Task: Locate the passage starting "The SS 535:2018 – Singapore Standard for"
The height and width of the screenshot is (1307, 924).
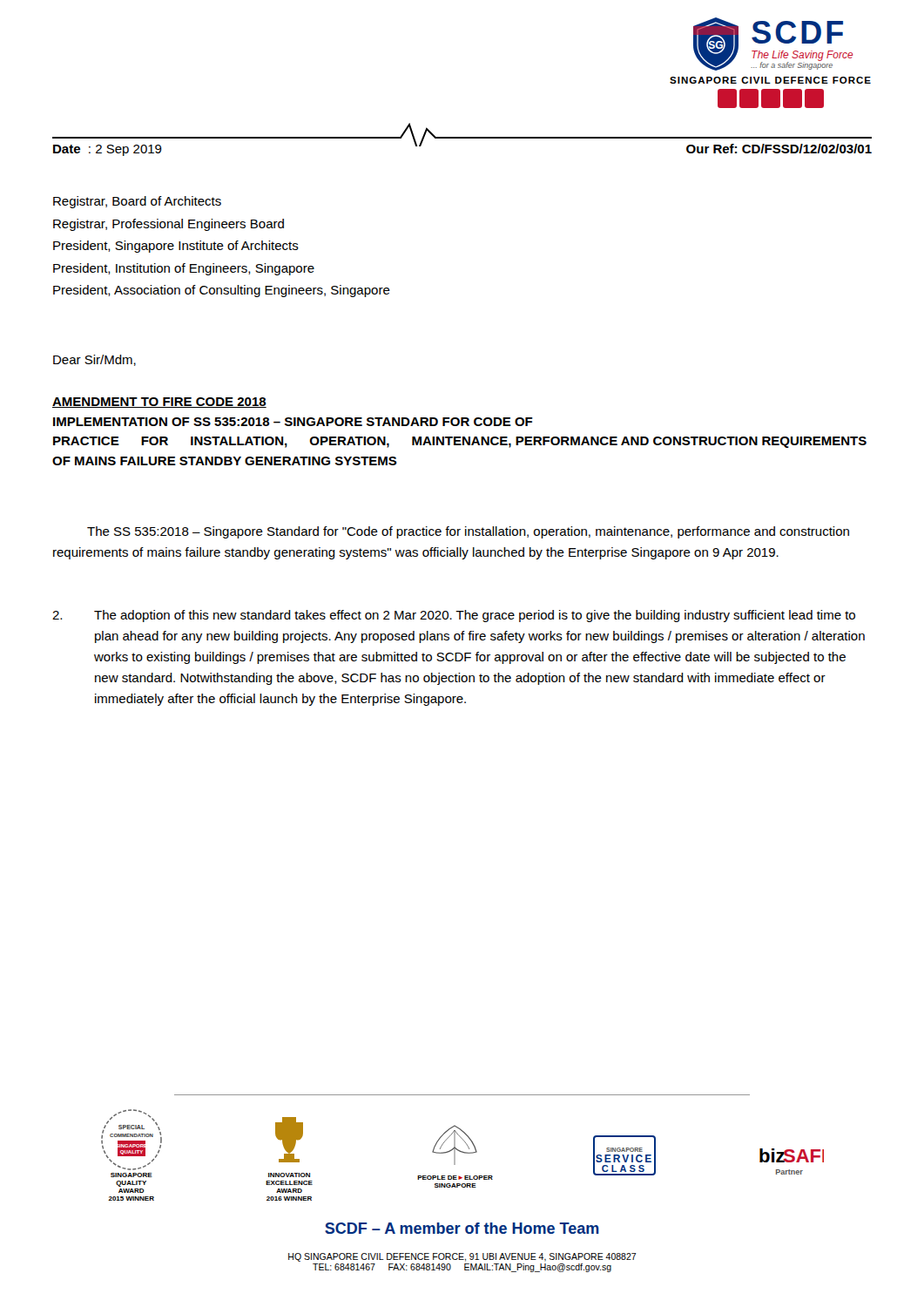Action: [451, 542]
